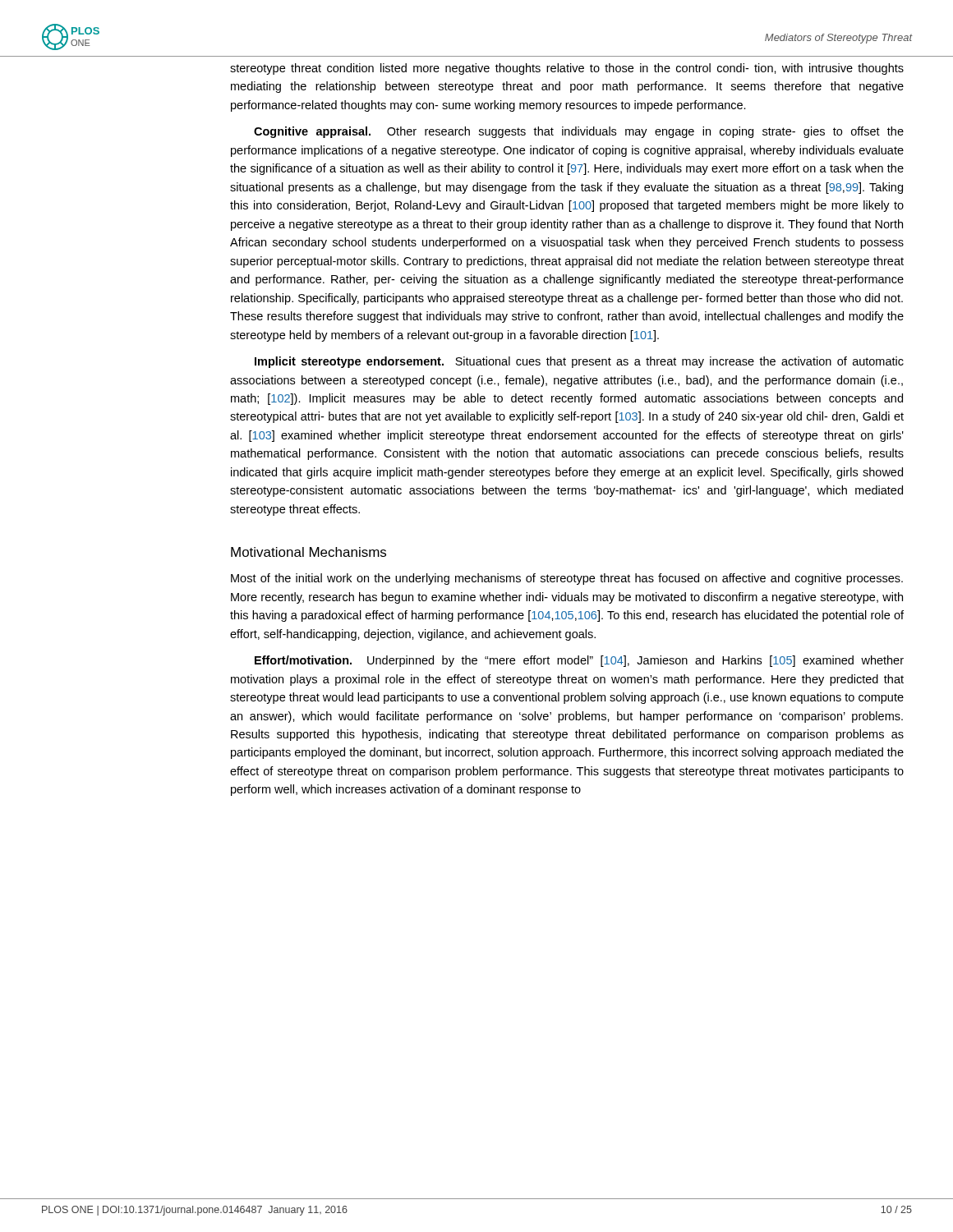The width and height of the screenshot is (953, 1232).
Task: Find the block on this page that starts "Cognitive appraisal. Other research suggests"
Action: click(567, 233)
